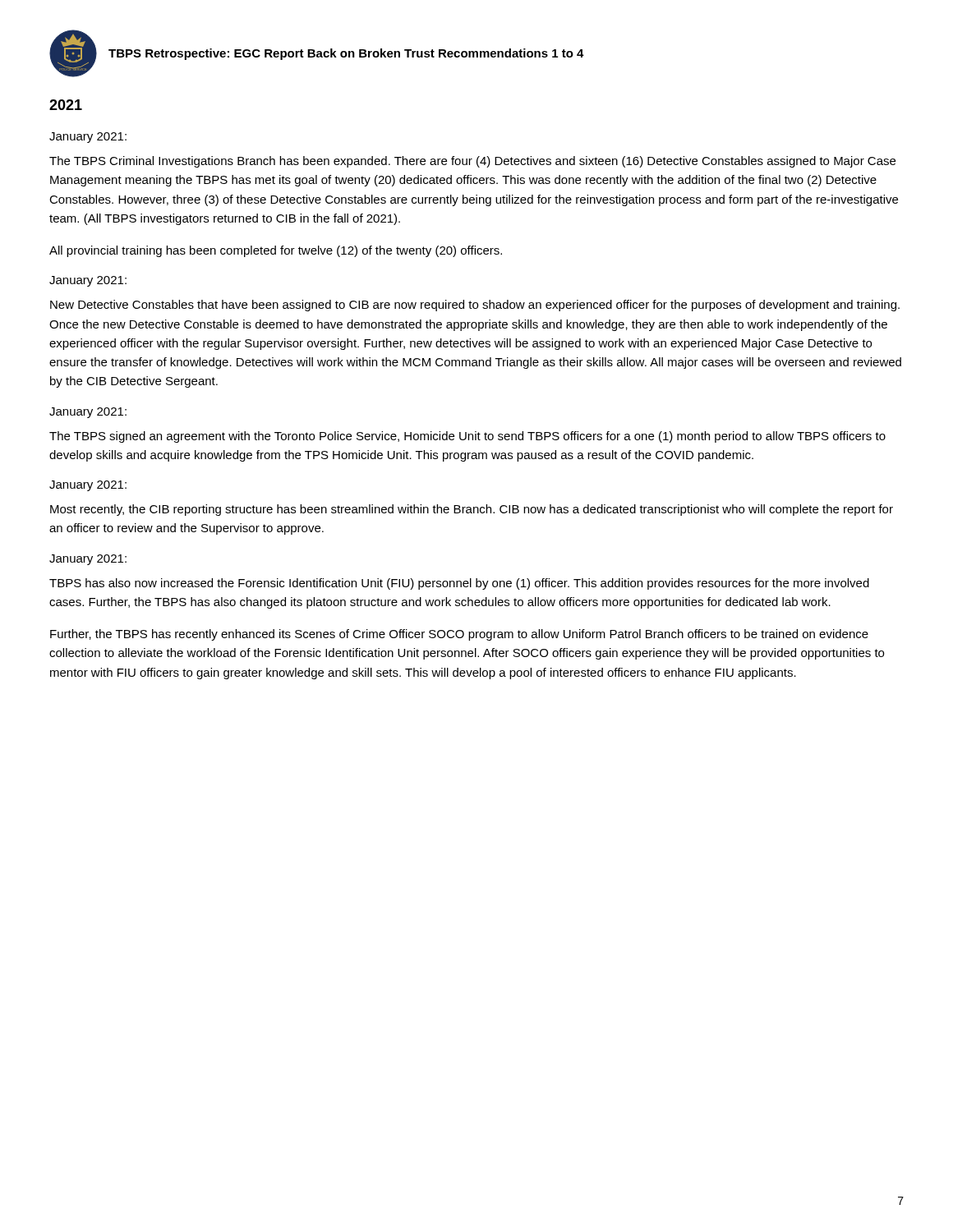The image size is (953, 1232).
Task: Find the block on this page that starts "The TBPS Criminal Investigations"
Action: point(474,189)
